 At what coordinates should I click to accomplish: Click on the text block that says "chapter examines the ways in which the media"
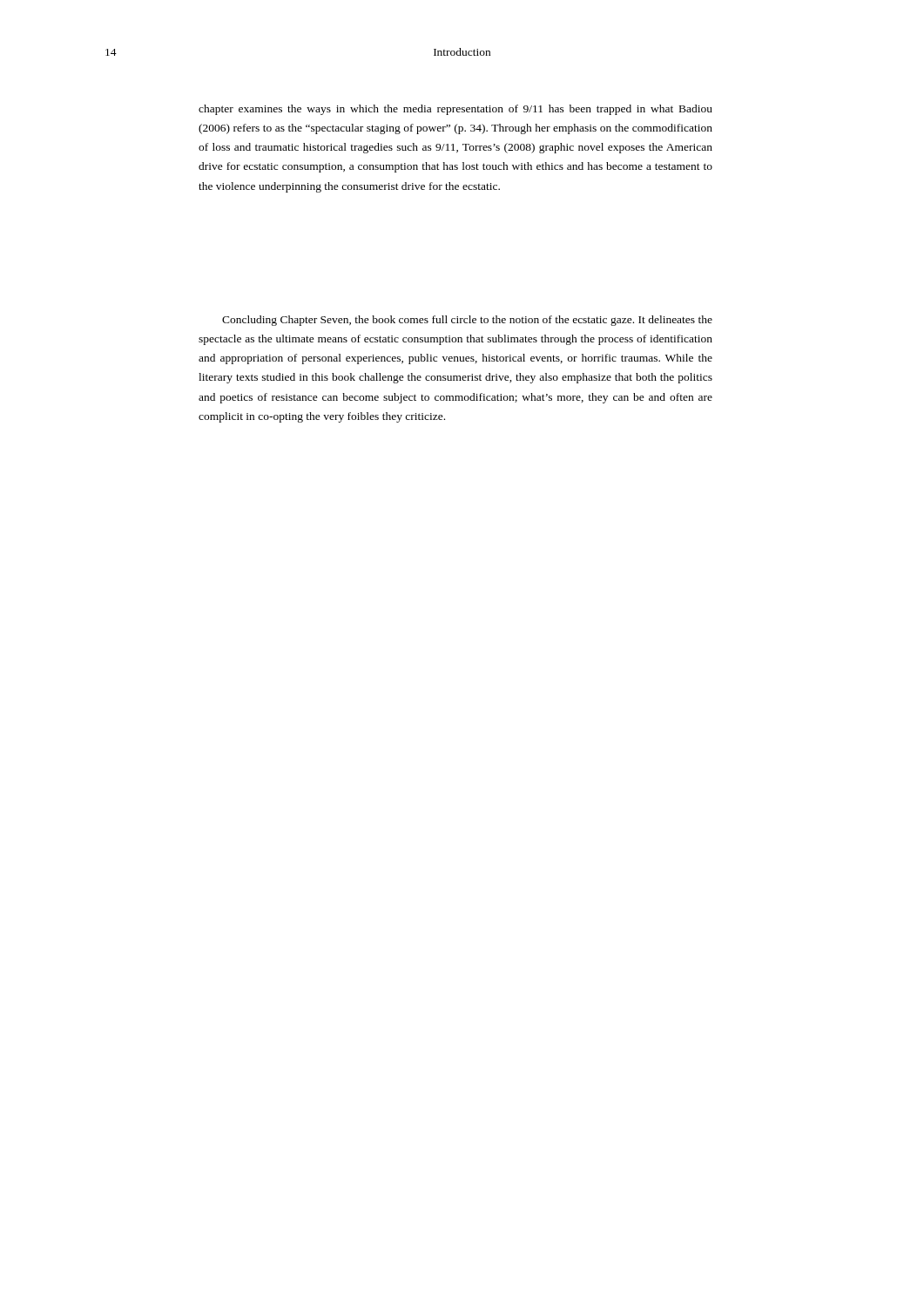pyautogui.click(x=455, y=147)
